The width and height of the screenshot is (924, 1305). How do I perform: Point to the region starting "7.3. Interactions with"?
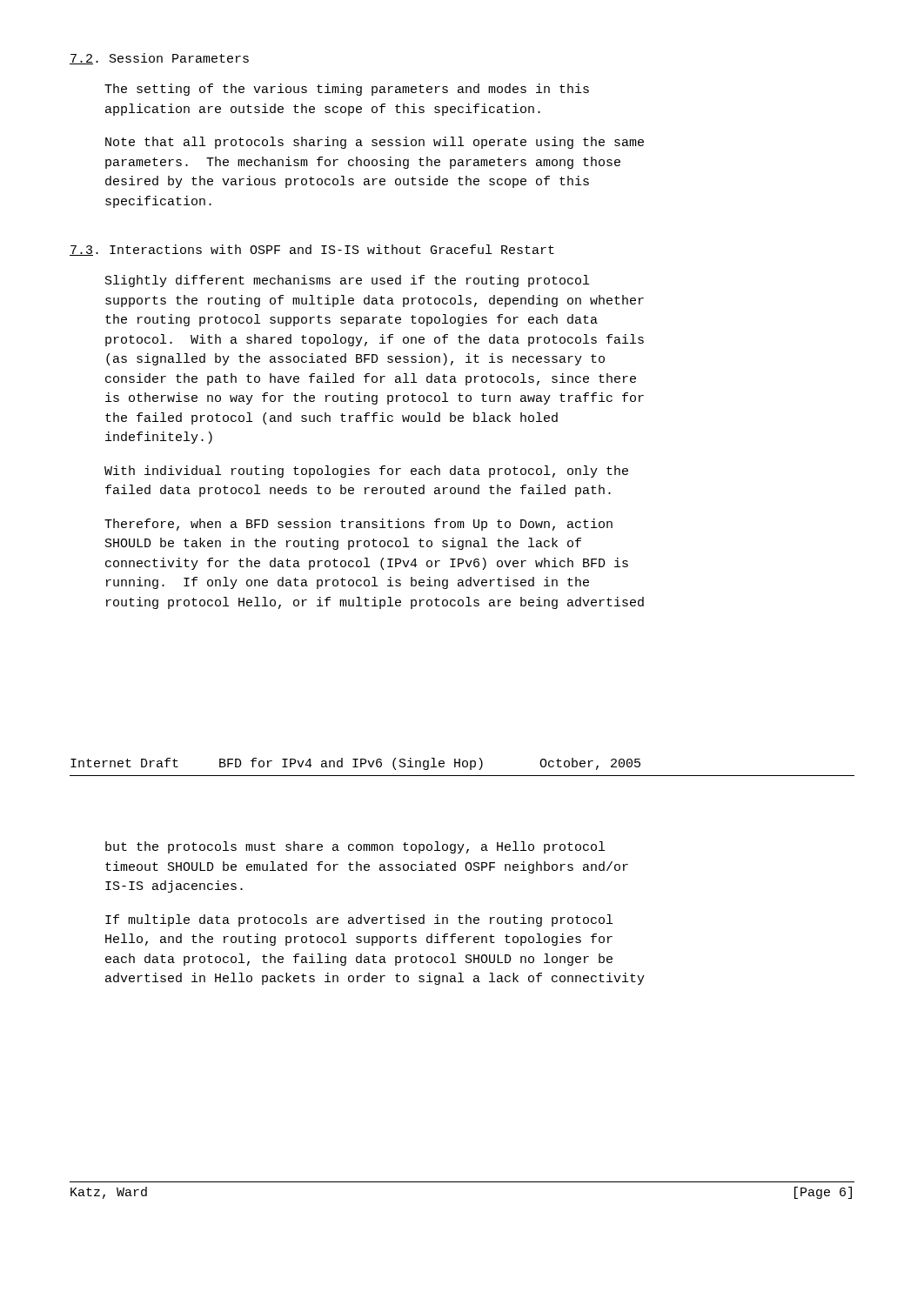pyautogui.click(x=312, y=251)
